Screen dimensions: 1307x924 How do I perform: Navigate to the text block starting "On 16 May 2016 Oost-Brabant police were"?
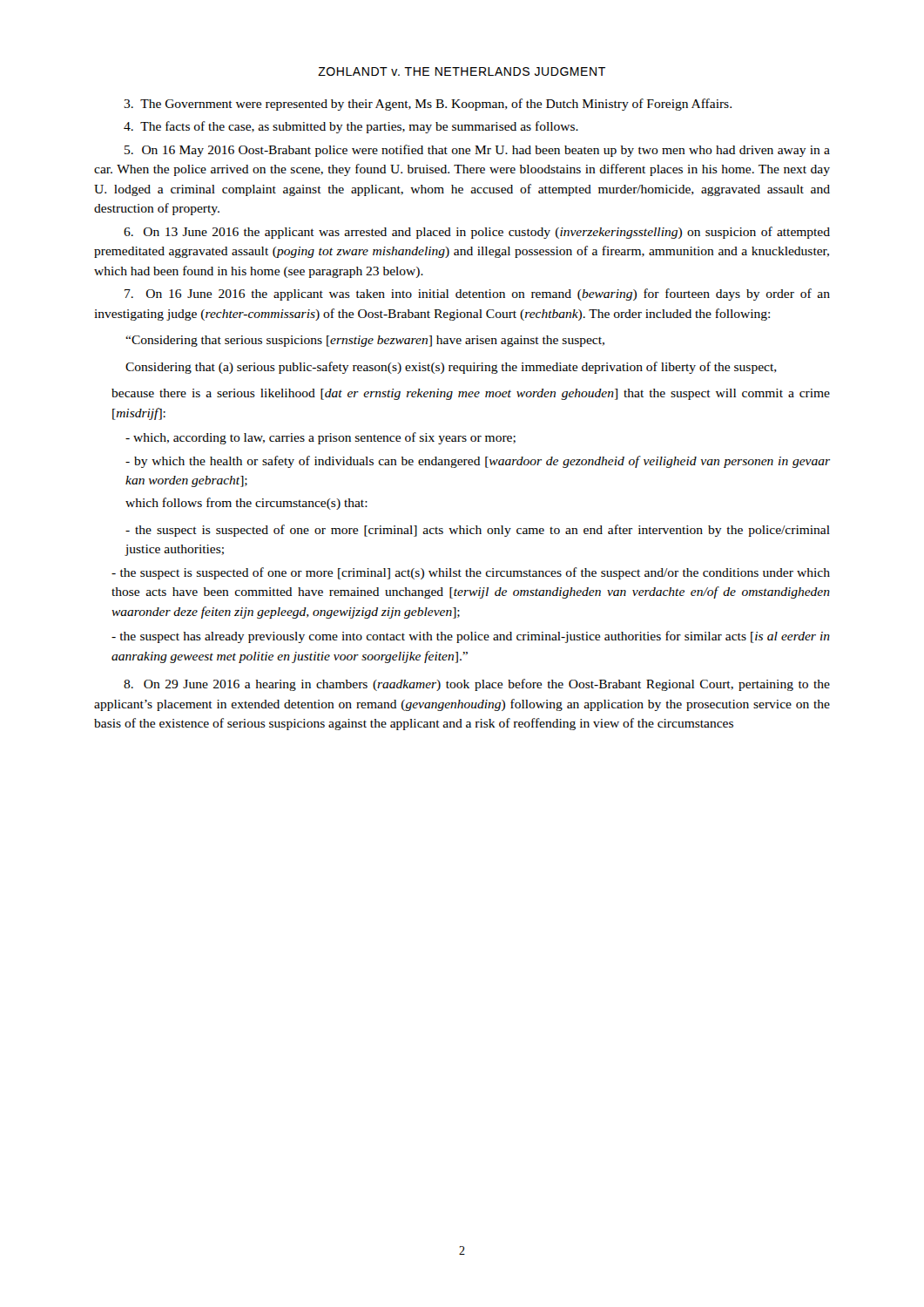pyautogui.click(x=462, y=179)
